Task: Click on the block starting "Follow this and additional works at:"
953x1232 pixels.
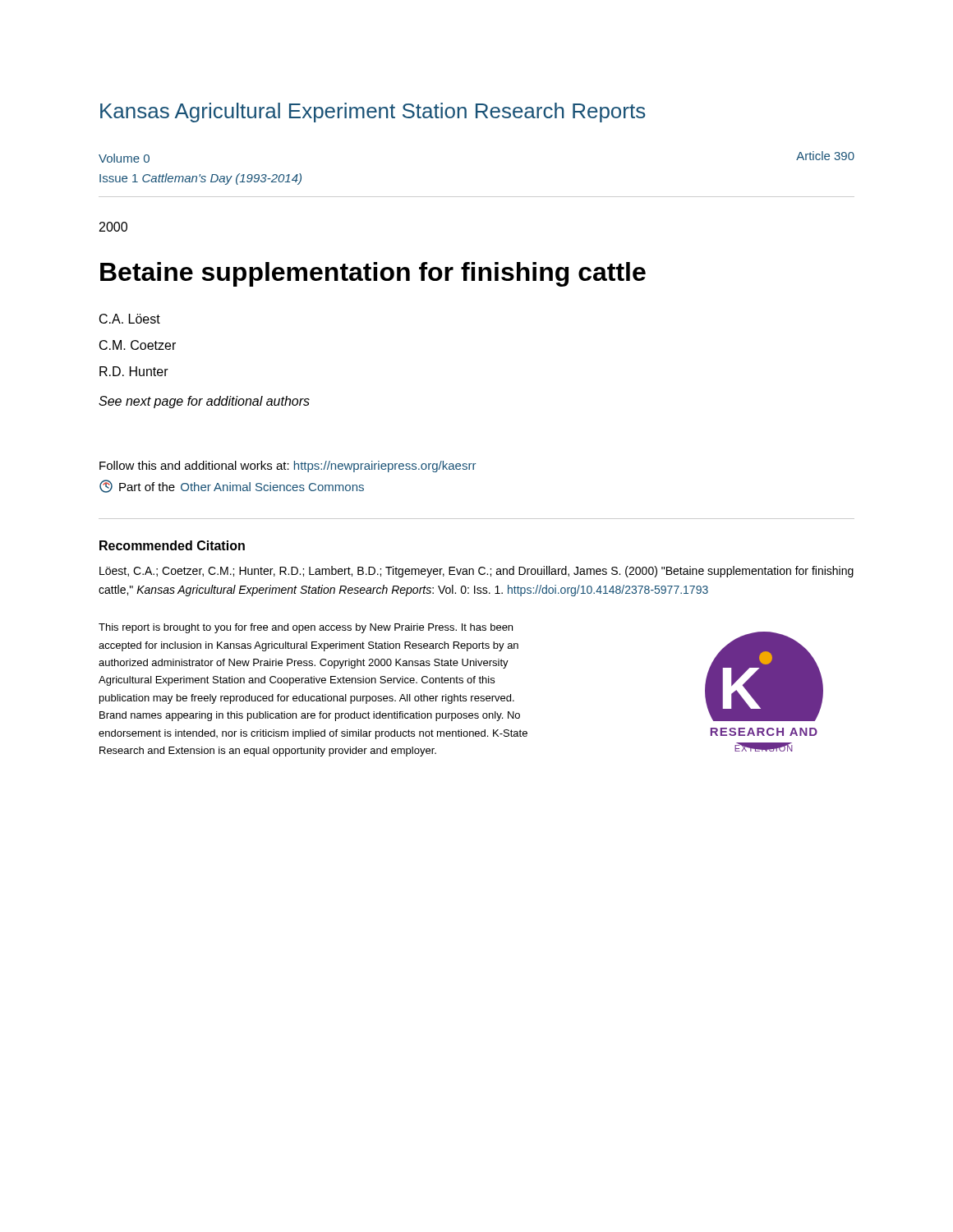Action: pyautogui.click(x=476, y=466)
